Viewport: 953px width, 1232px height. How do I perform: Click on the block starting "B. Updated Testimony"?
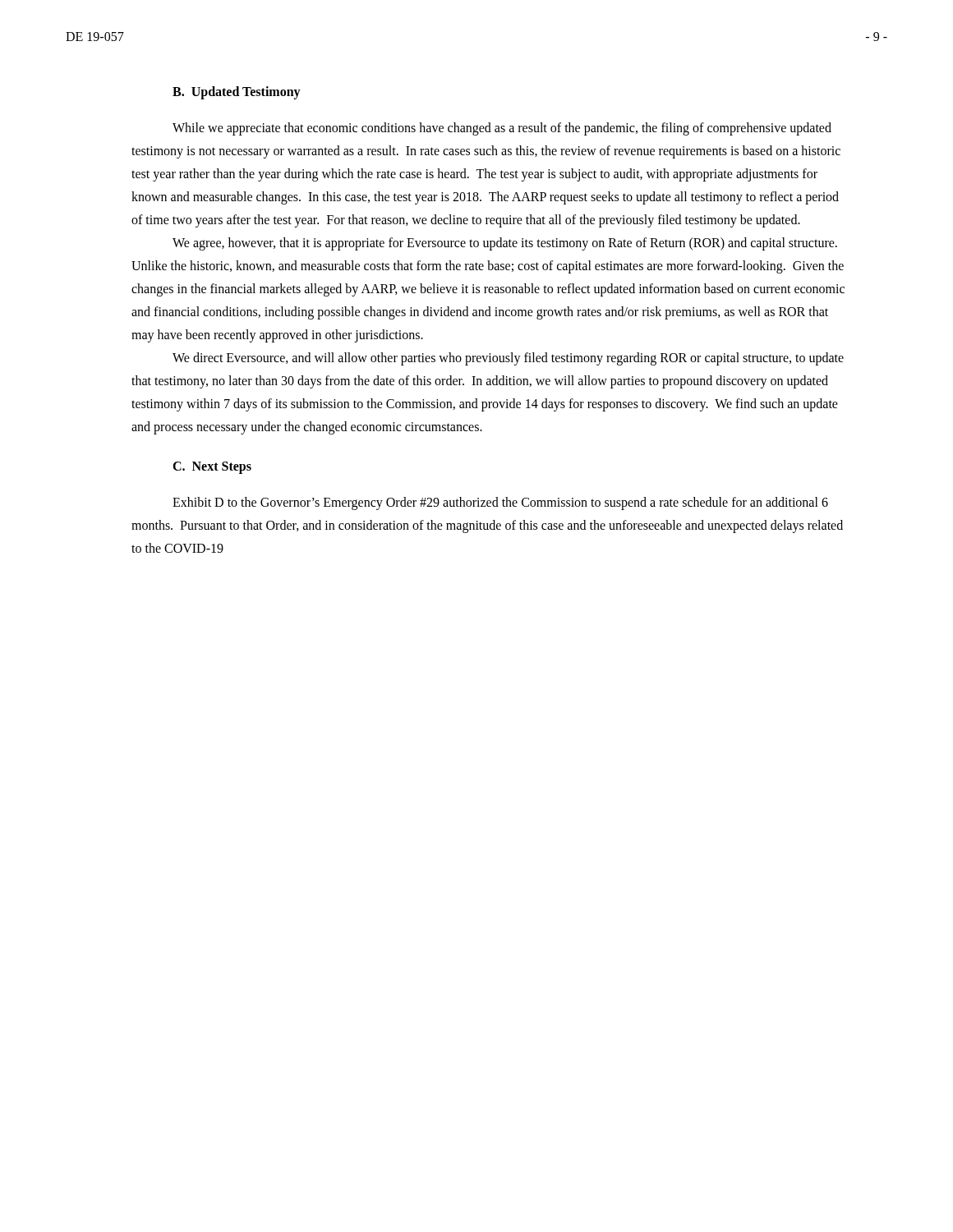pos(236,92)
